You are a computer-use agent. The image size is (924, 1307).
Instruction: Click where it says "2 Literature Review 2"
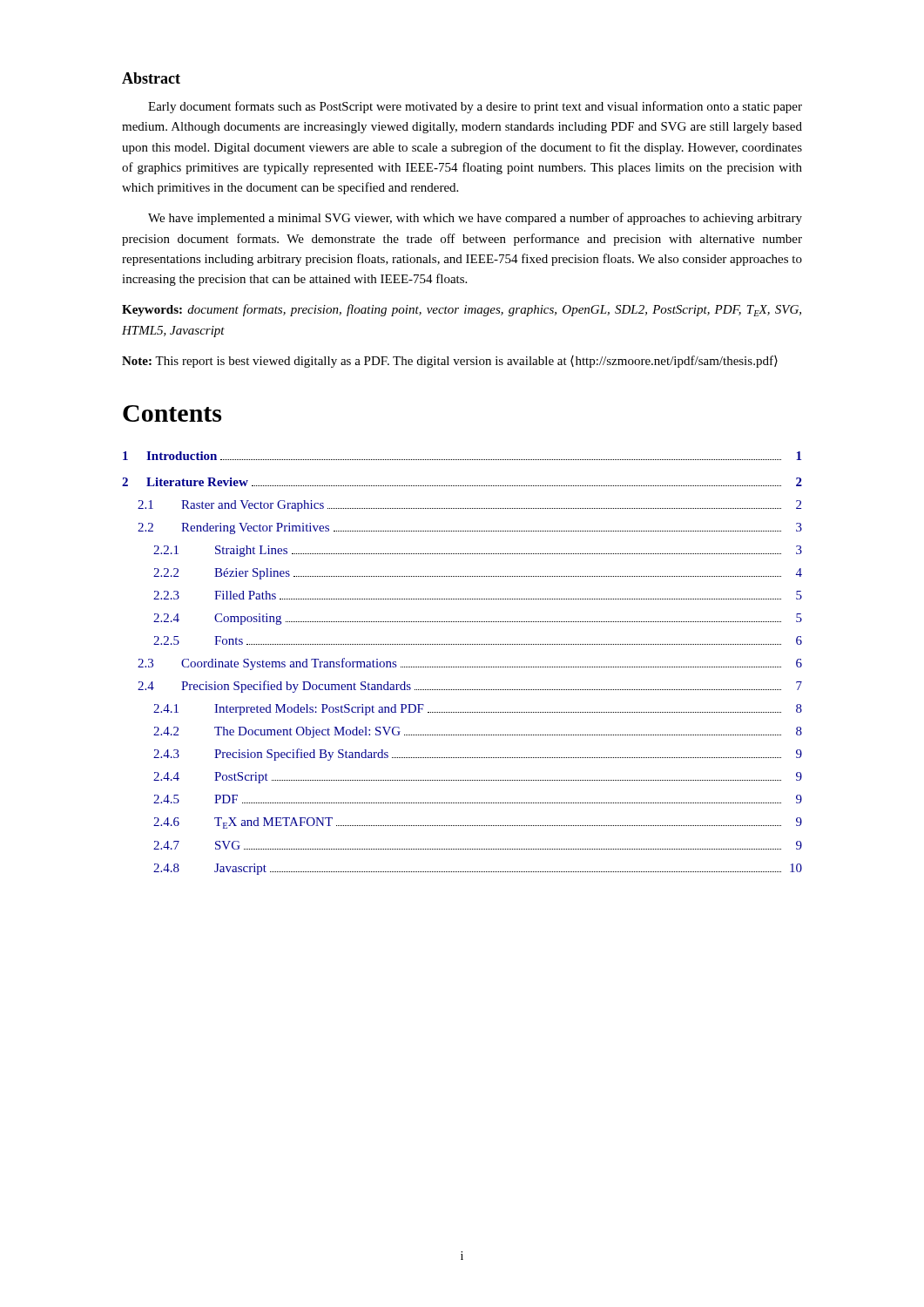462,481
